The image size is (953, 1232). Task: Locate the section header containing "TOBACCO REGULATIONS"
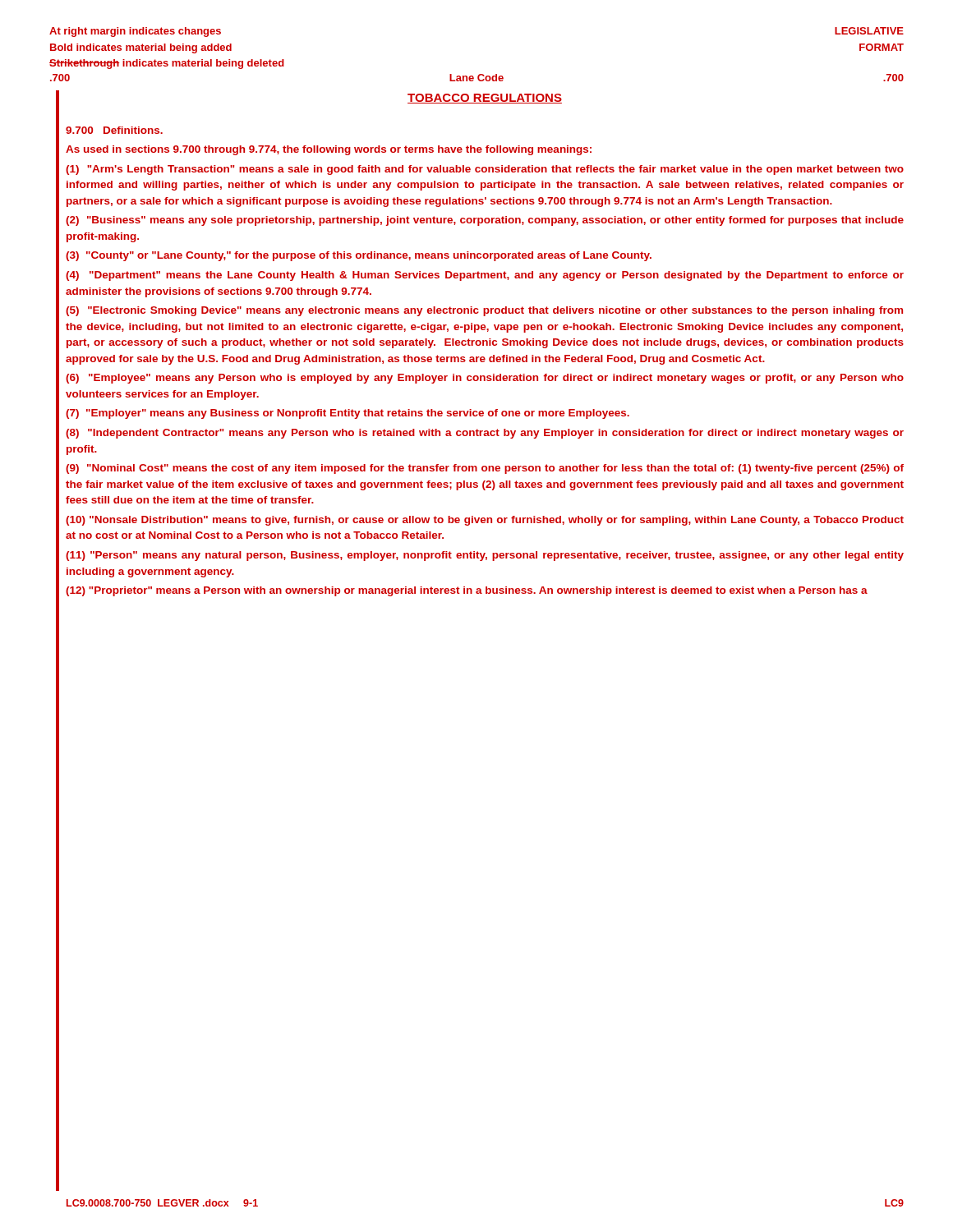click(x=485, y=97)
